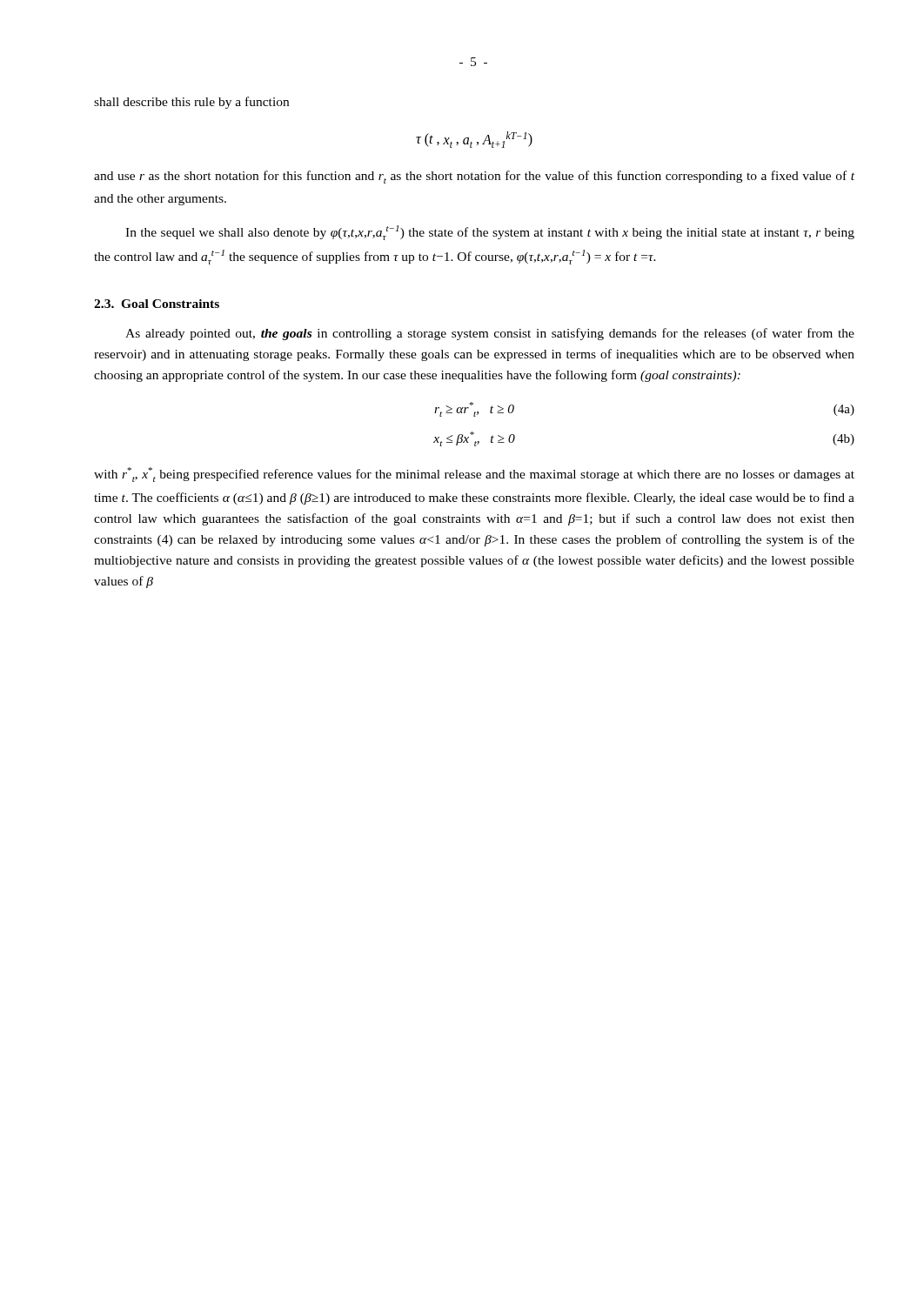
Task: Click on the text block containing "shall describe this rule"
Action: (192, 102)
